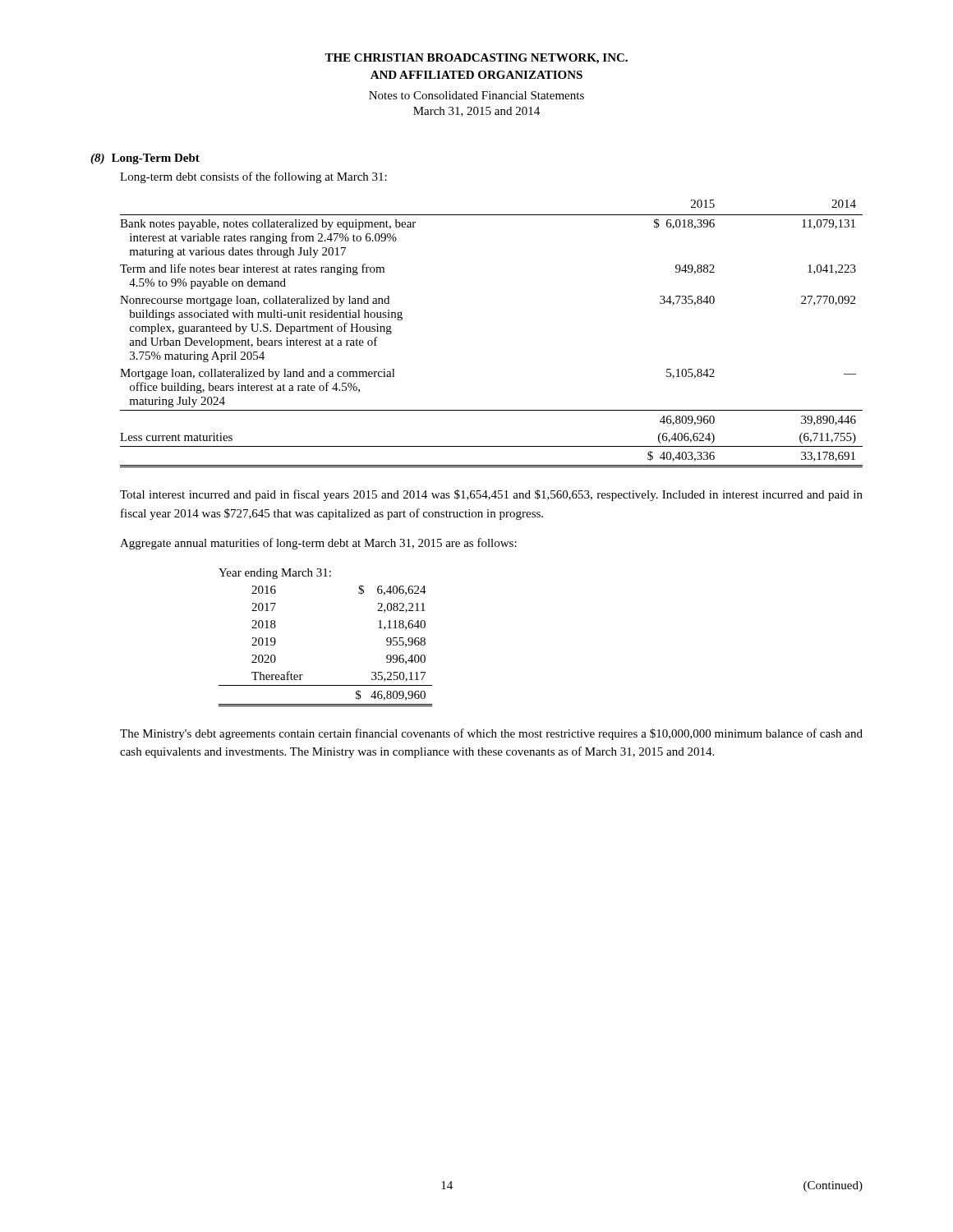Click a section header
Viewport: 953px width, 1232px height.
[x=145, y=158]
